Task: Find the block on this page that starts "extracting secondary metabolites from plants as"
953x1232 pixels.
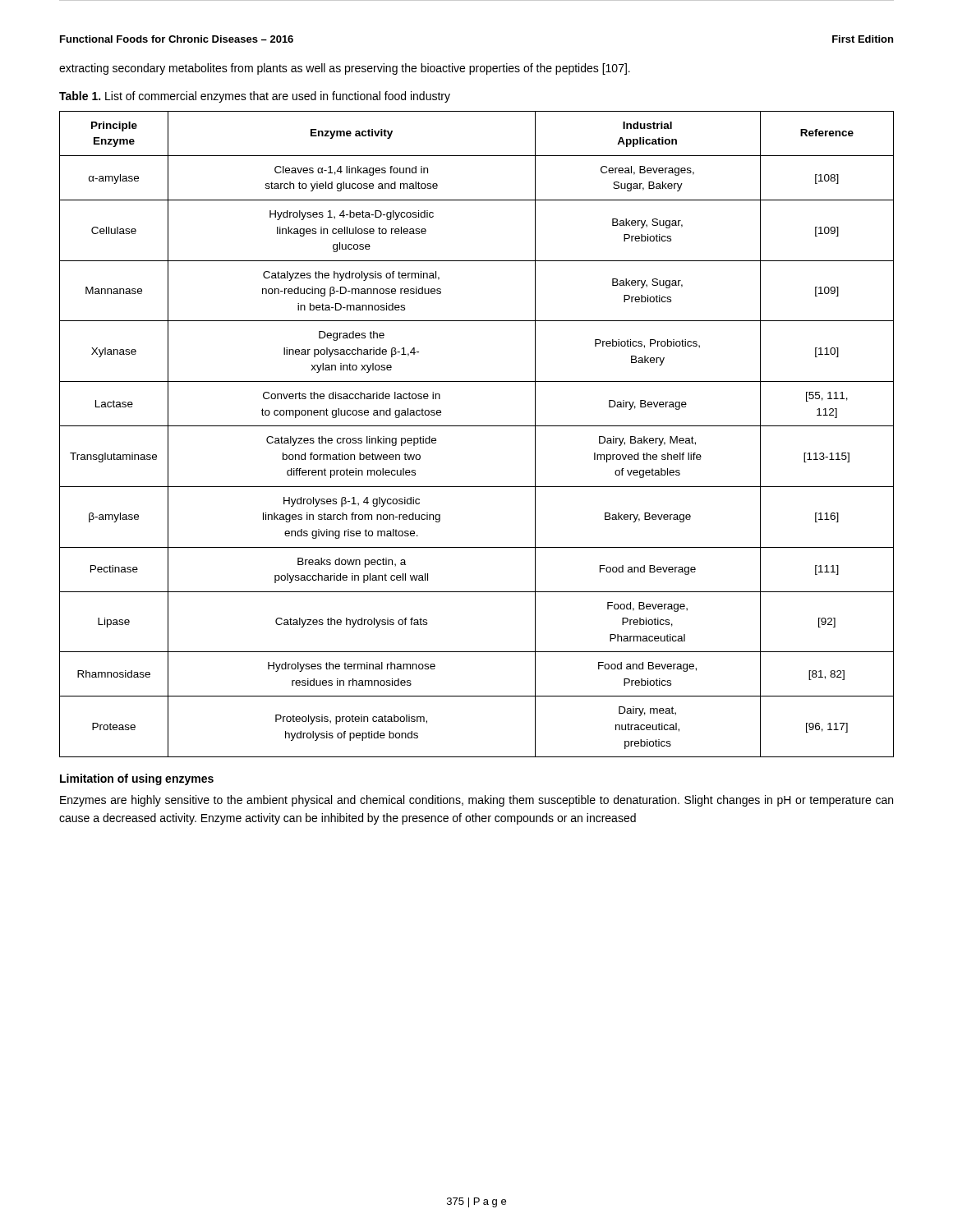Action: 345,68
